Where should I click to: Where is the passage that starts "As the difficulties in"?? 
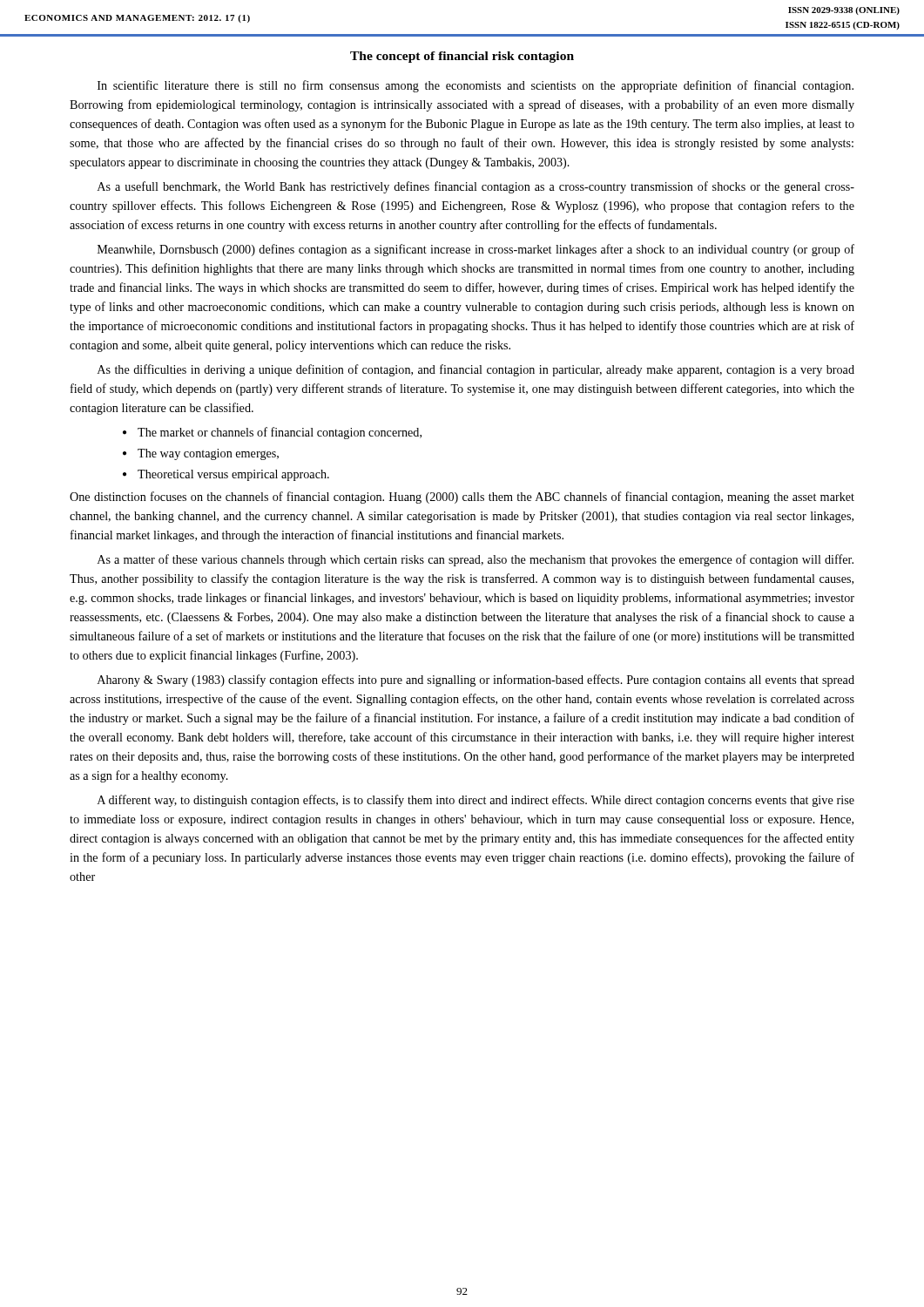(x=462, y=389)
